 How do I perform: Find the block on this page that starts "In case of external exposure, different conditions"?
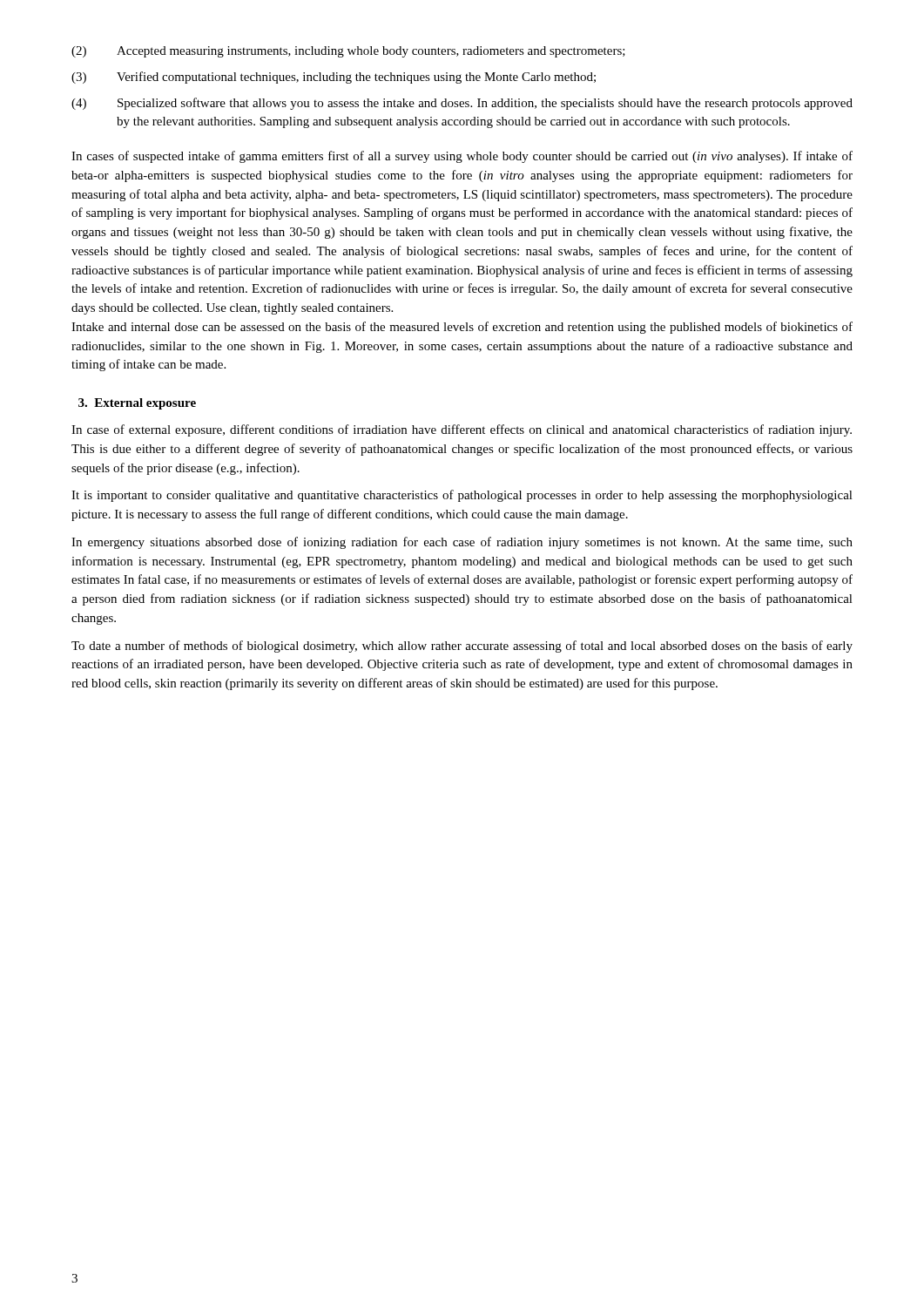coord(462,448)
